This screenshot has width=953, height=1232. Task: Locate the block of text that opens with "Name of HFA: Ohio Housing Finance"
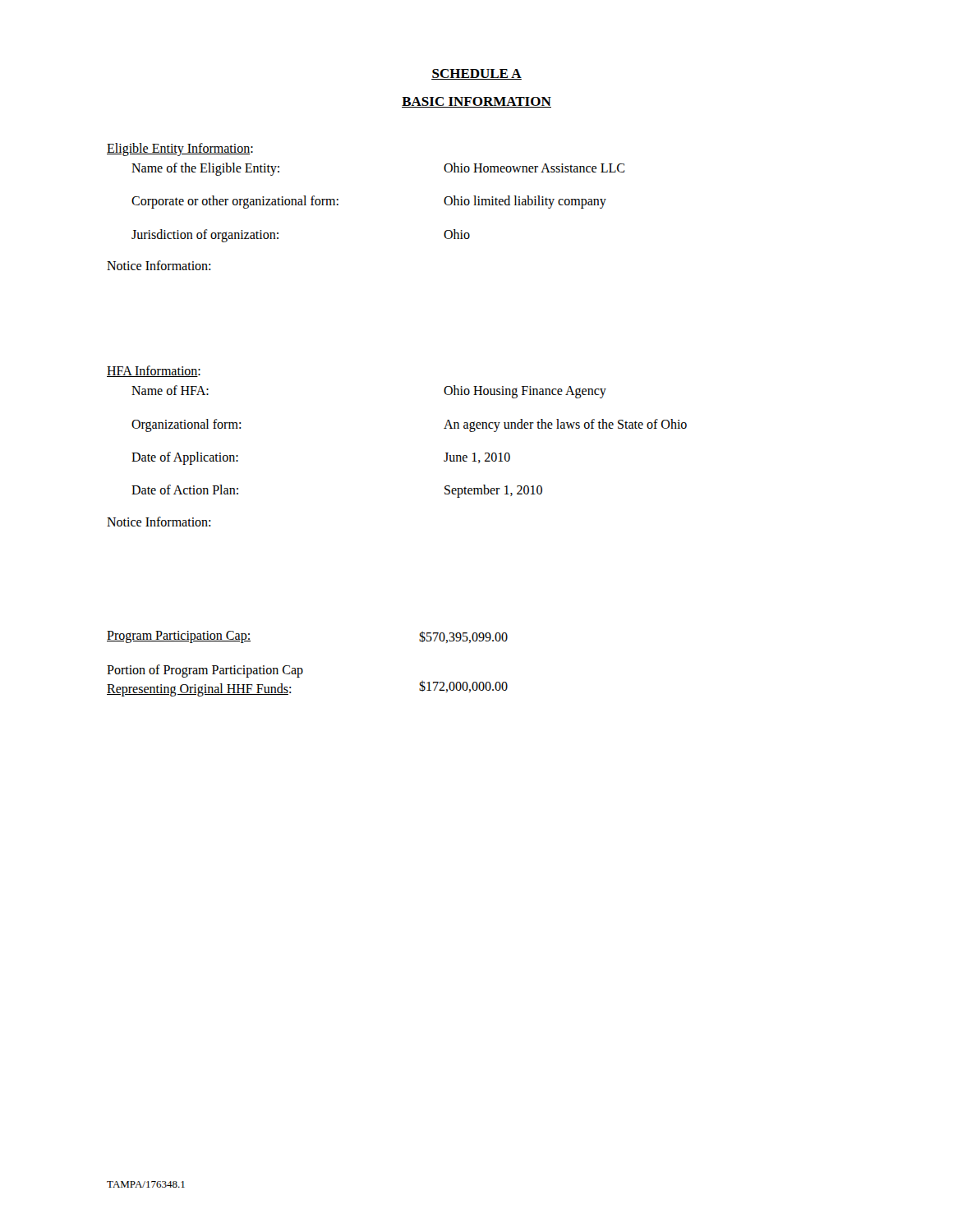476,391
